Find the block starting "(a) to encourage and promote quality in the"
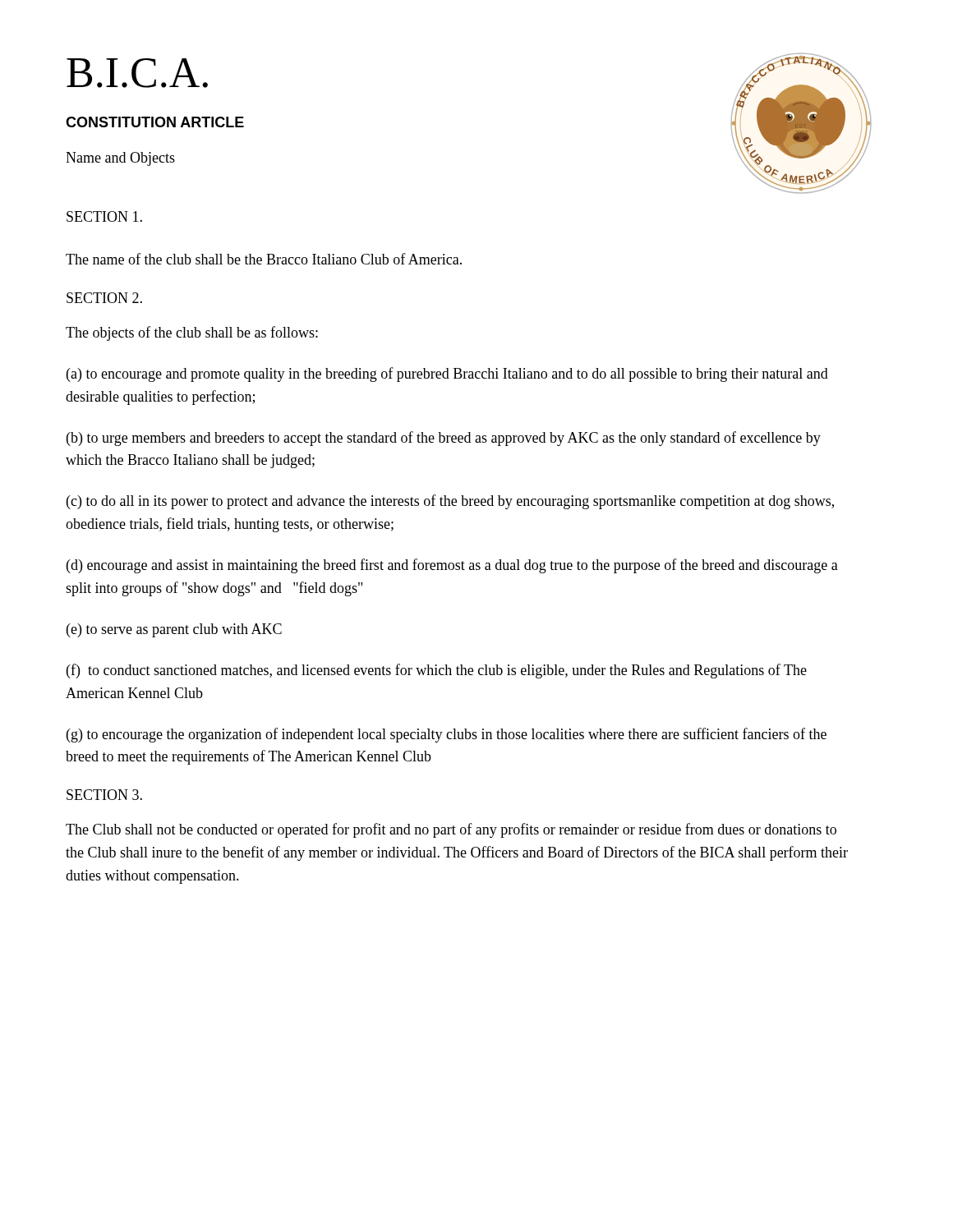953x1232 pixels. coord(447,385)
